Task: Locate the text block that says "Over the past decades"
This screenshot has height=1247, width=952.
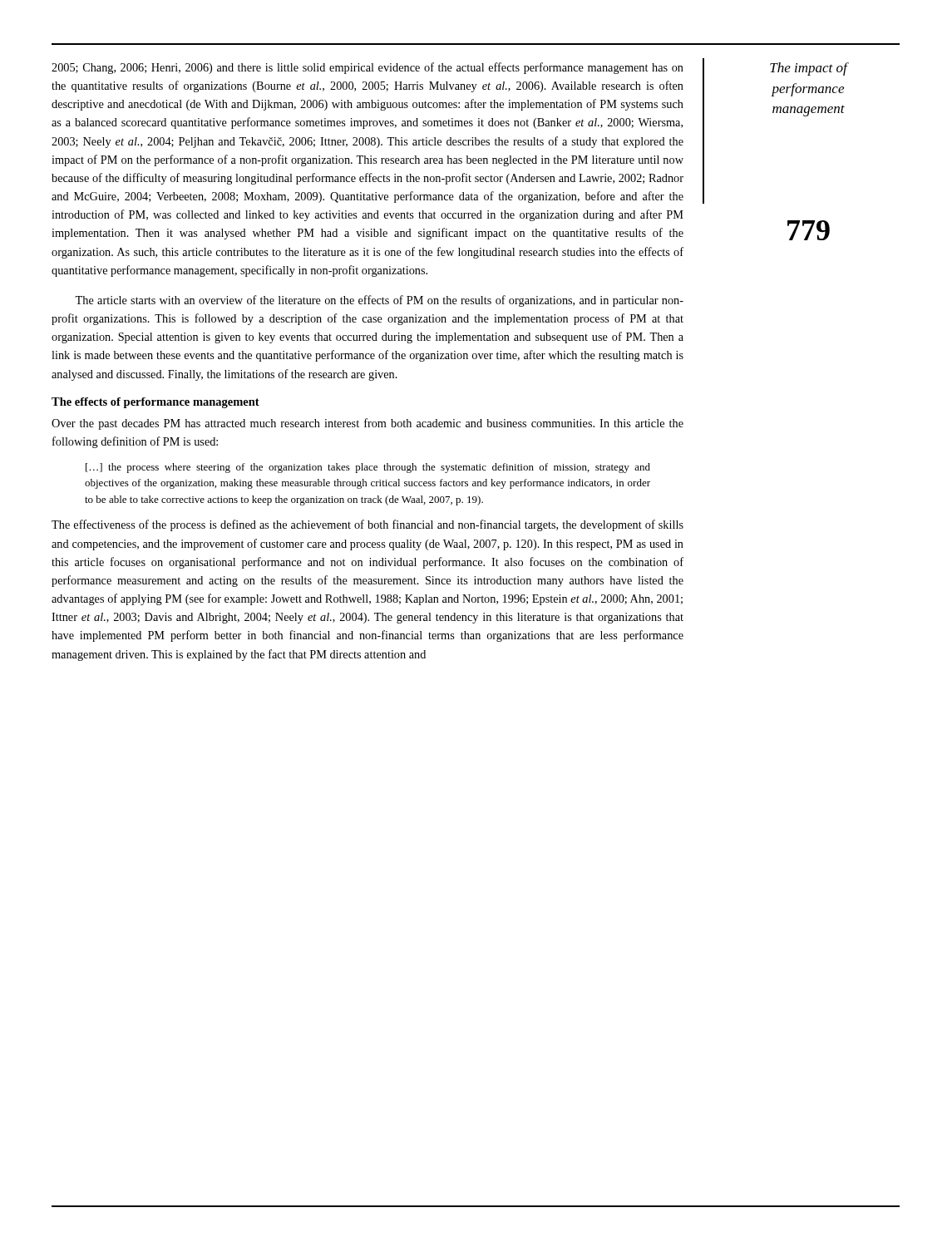Action: click(367, 432)
